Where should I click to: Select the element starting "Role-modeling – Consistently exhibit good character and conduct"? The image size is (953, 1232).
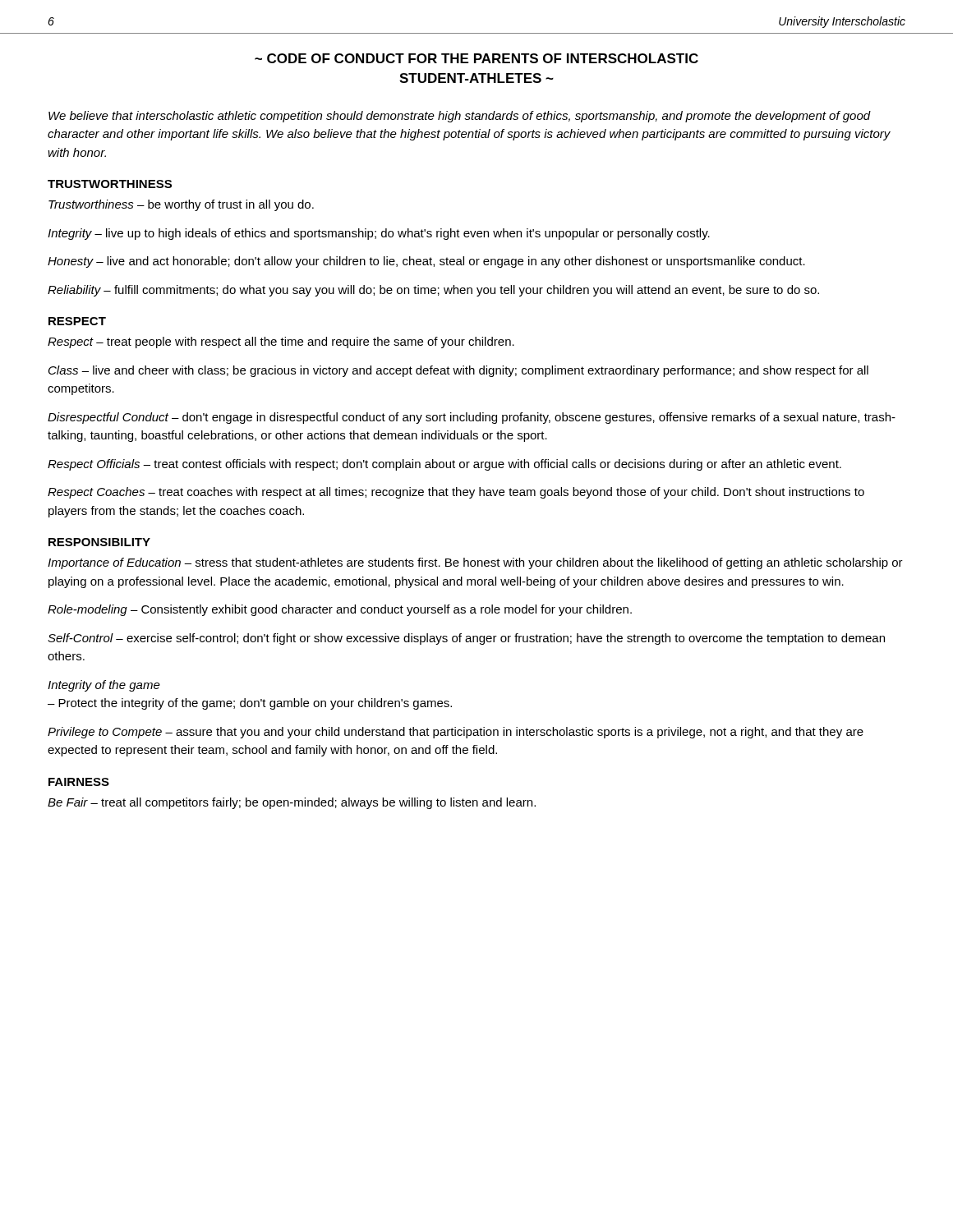(340, 609)
